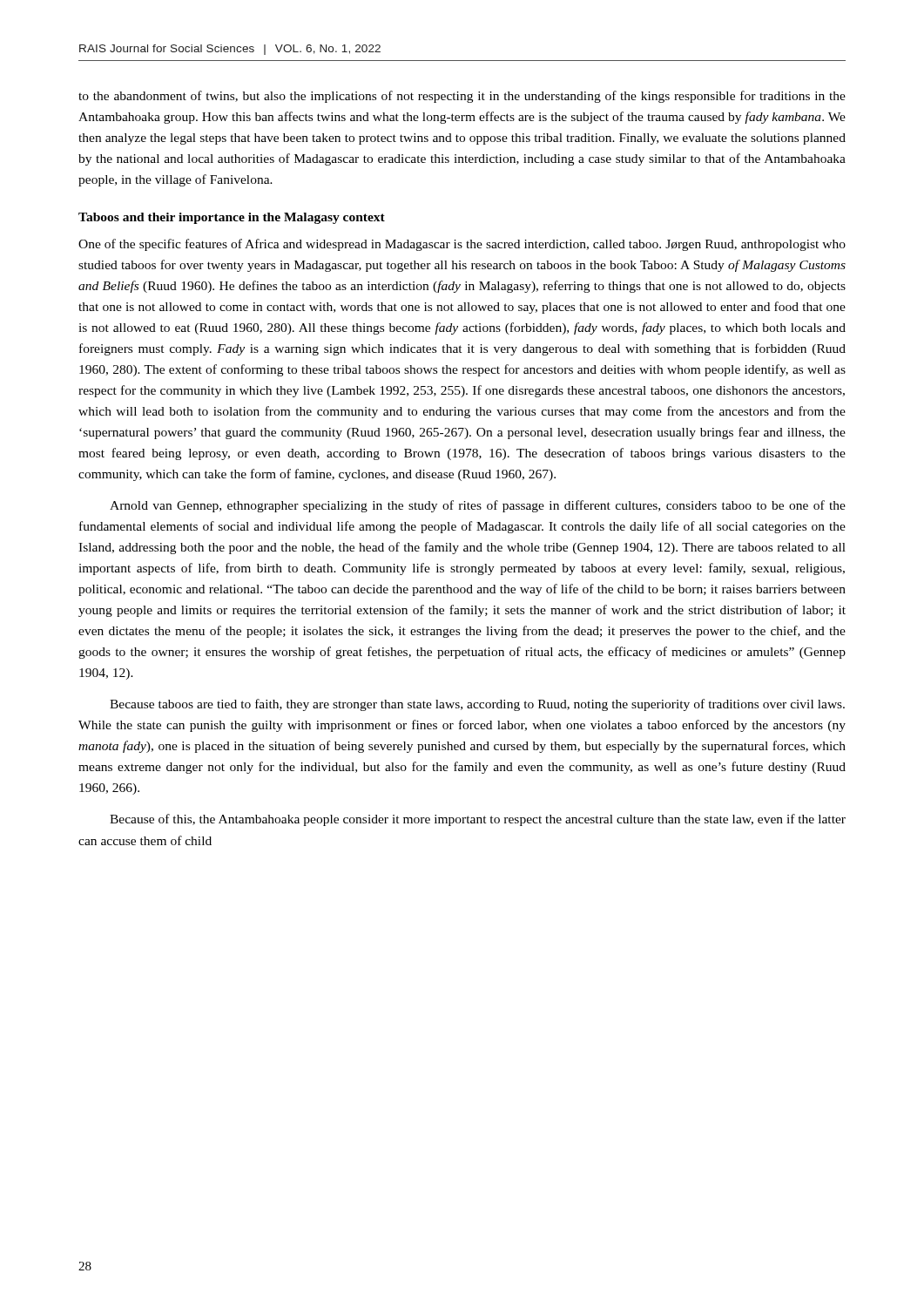Click the passage that begins "Because taboos are tied to faith, they"
Image resolution: width=924 pixels, height=1307 pixels.
point(462,746)
